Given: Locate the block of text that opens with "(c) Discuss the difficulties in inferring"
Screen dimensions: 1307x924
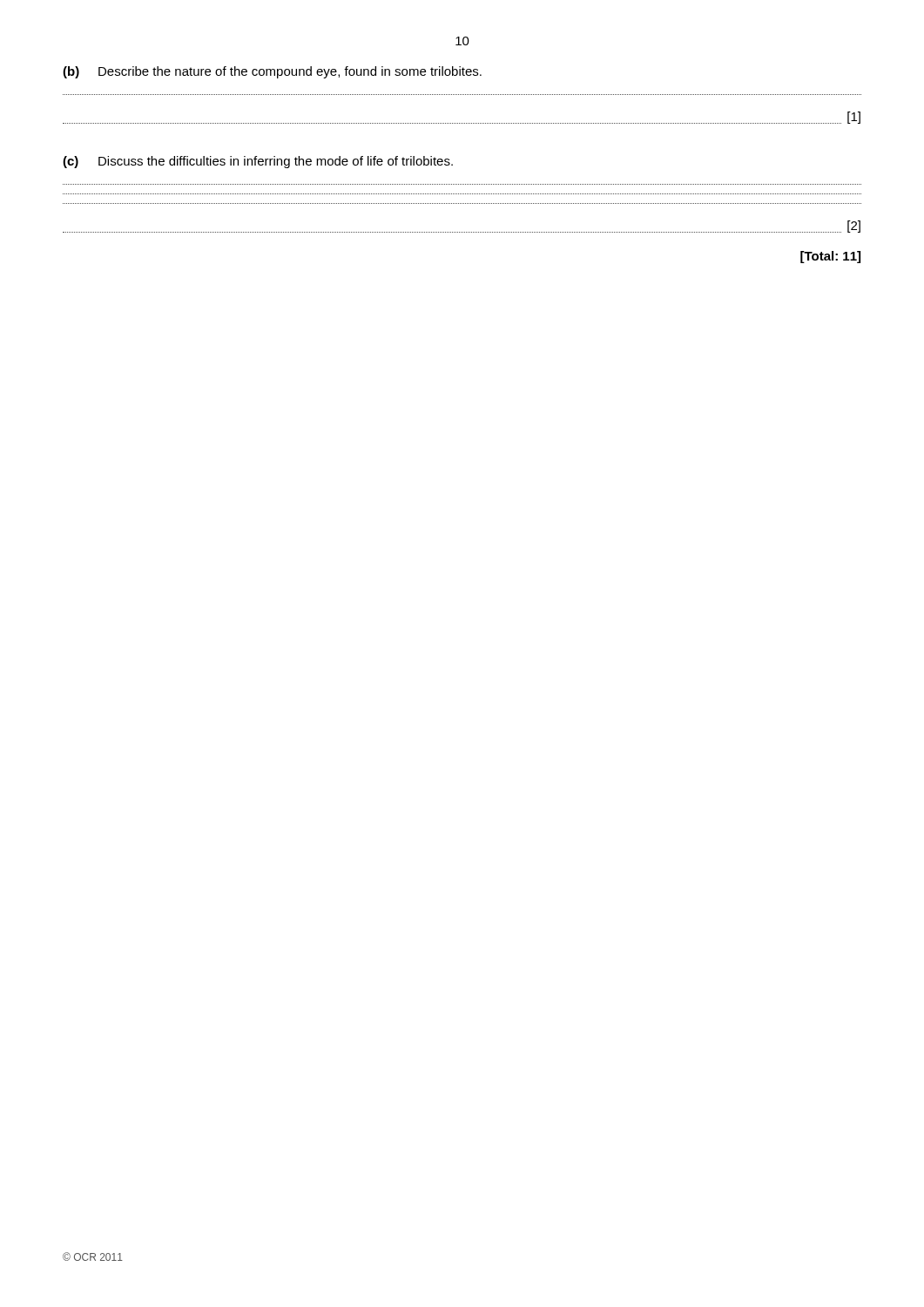Looking at the screenshot, I should coord(462,161).
